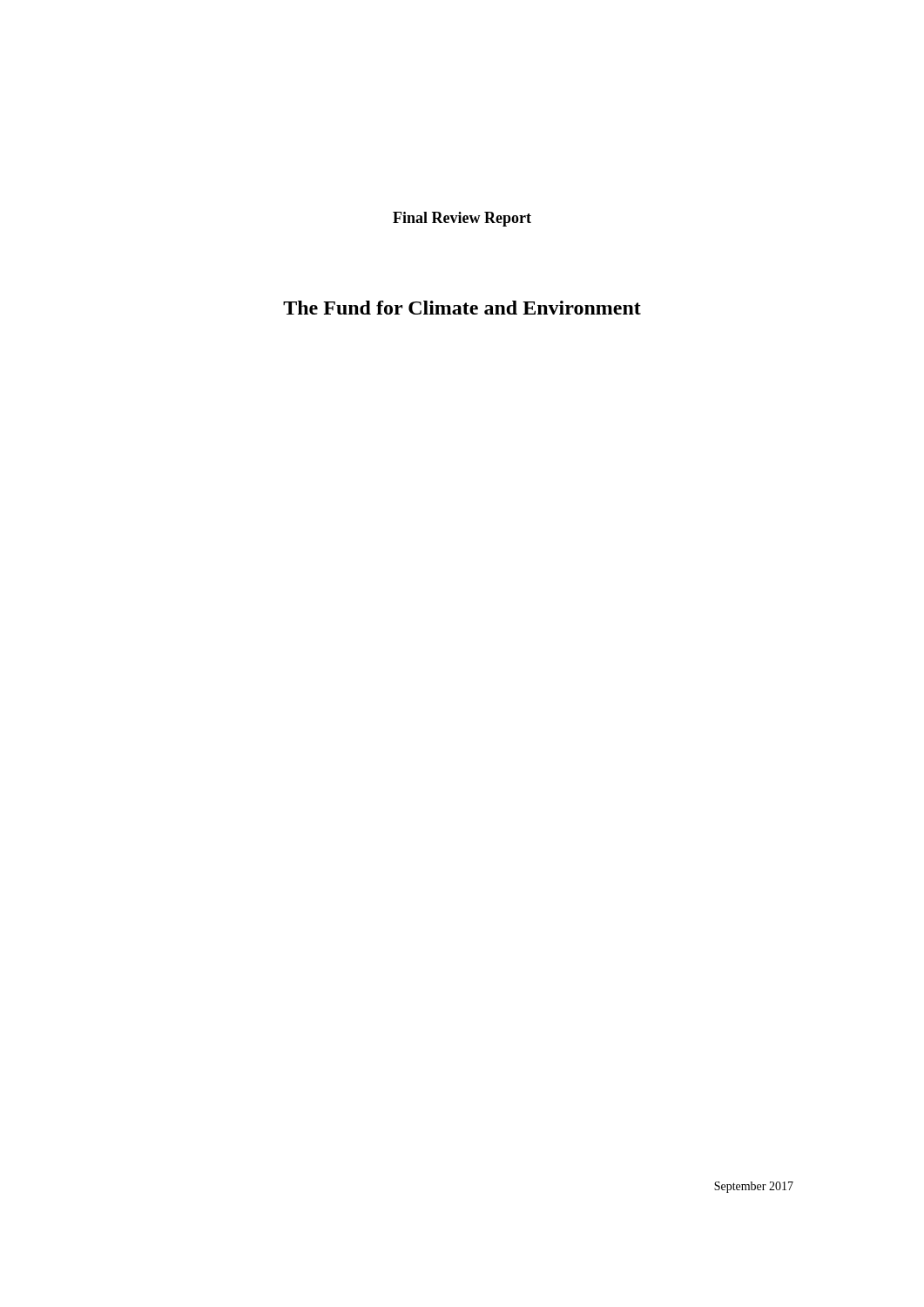Find "September 2017" on this page
The height and width of the screenshot is (1307, 924).
754,1186
